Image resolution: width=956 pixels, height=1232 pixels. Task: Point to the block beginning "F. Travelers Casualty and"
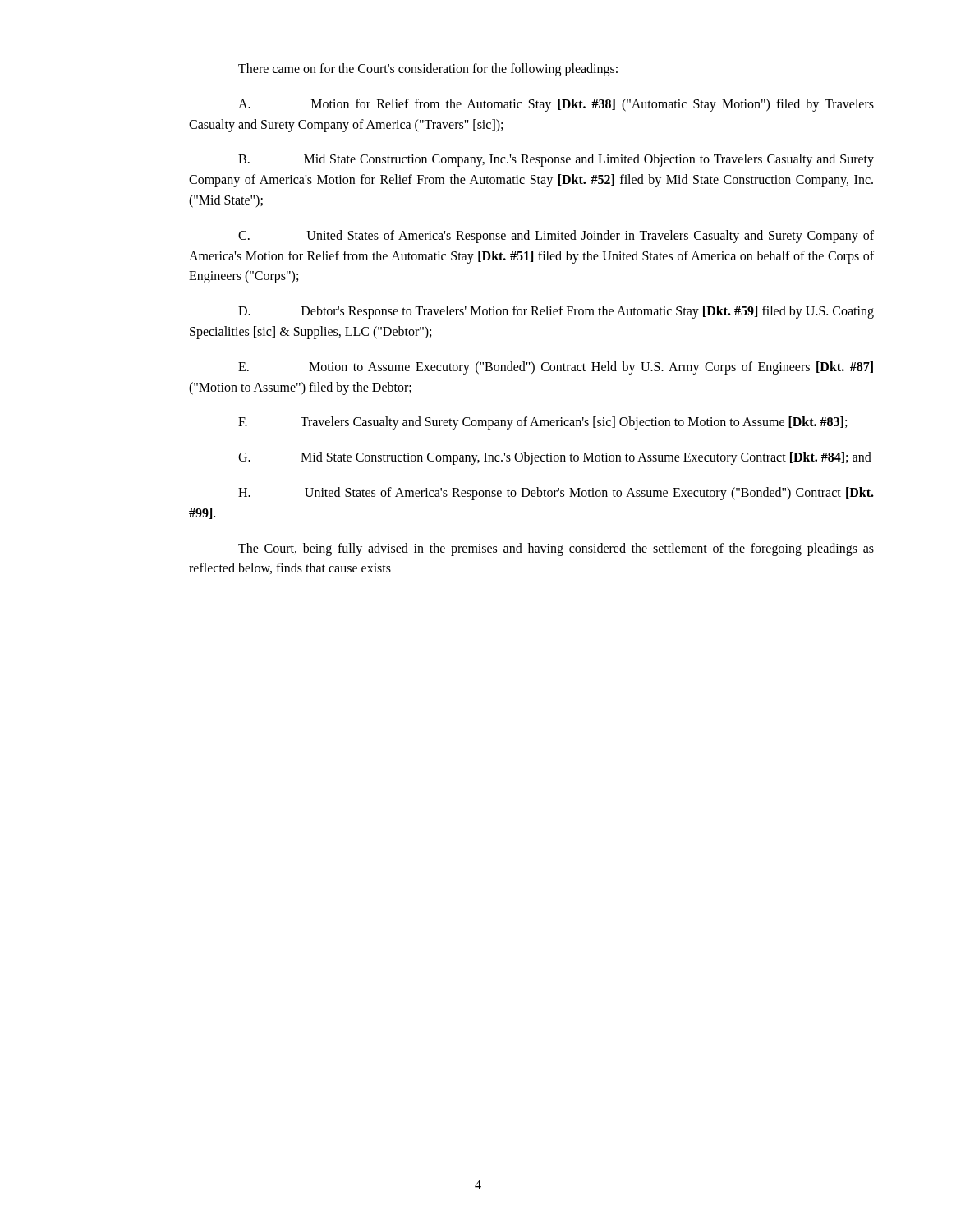[518, 423]
